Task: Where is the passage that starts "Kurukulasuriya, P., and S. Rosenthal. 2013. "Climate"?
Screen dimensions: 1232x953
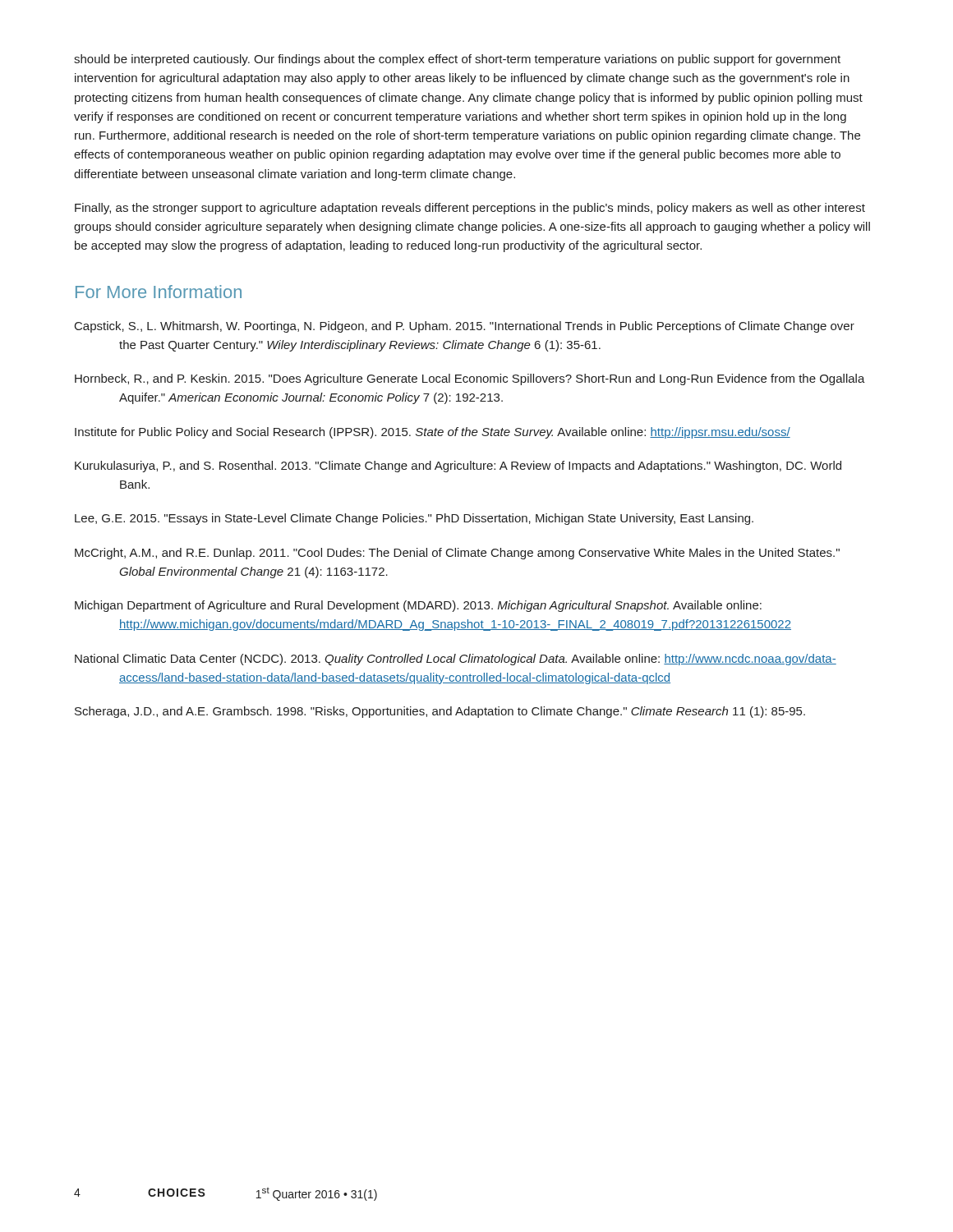Action: pyautogui.click(x=472, y=475)
